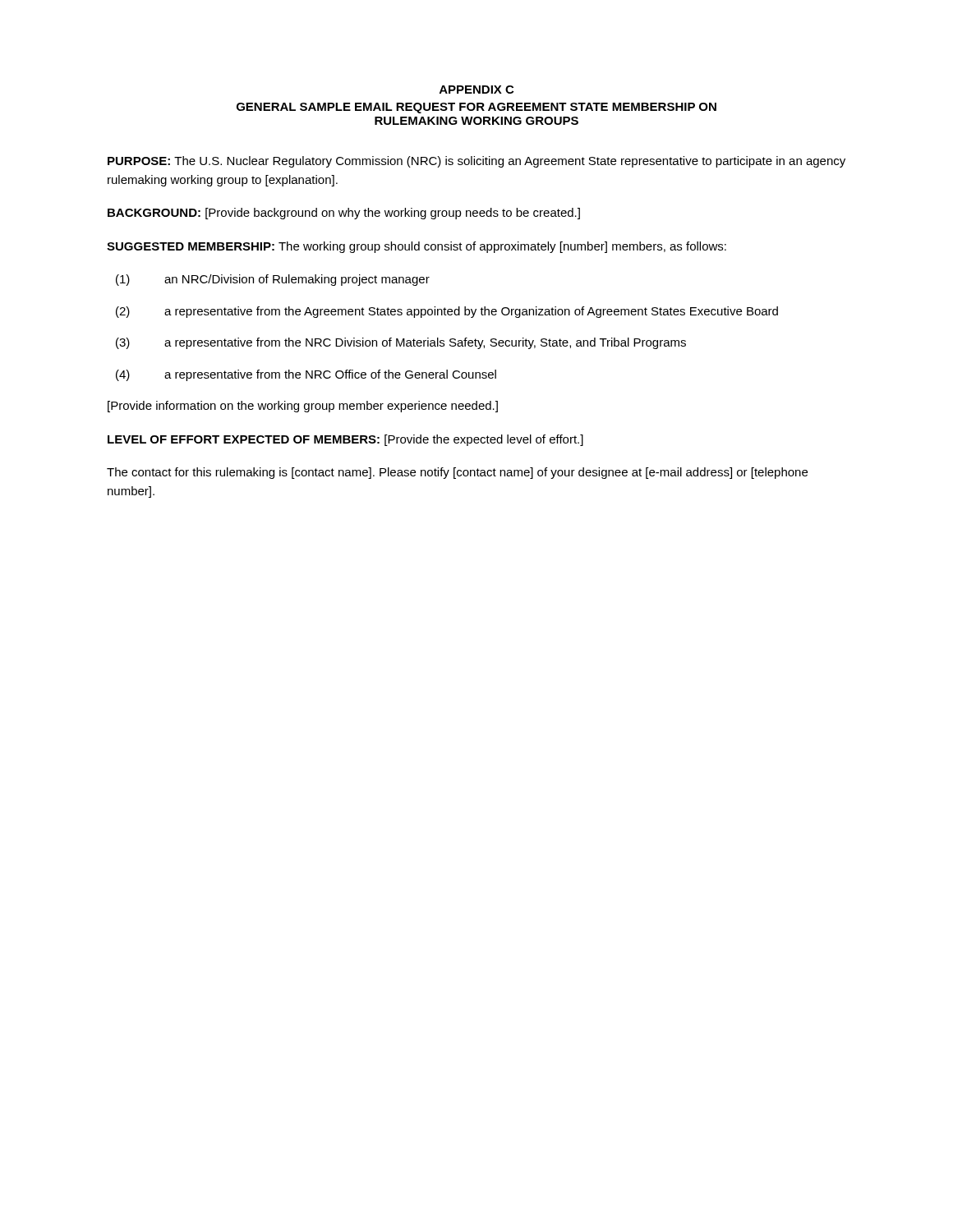Locate the element starting "APPENDIX C GENERAL SAMPLE EMAIL"
The height and width of the screenshot is (1232, 953).
click(x=476, y=105)
